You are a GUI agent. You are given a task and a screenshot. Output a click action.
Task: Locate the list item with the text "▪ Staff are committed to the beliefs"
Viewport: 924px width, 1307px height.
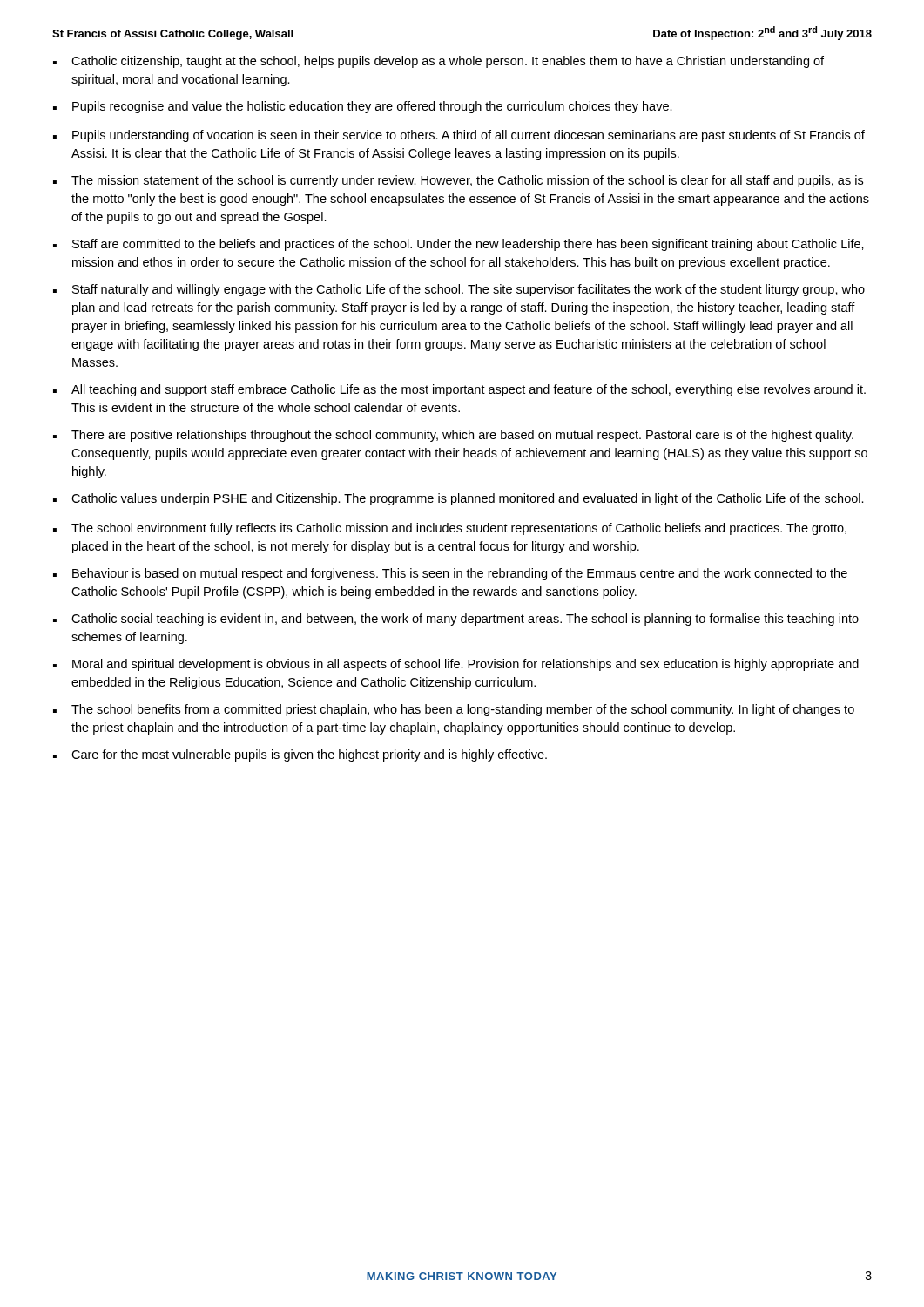(462, 254)
